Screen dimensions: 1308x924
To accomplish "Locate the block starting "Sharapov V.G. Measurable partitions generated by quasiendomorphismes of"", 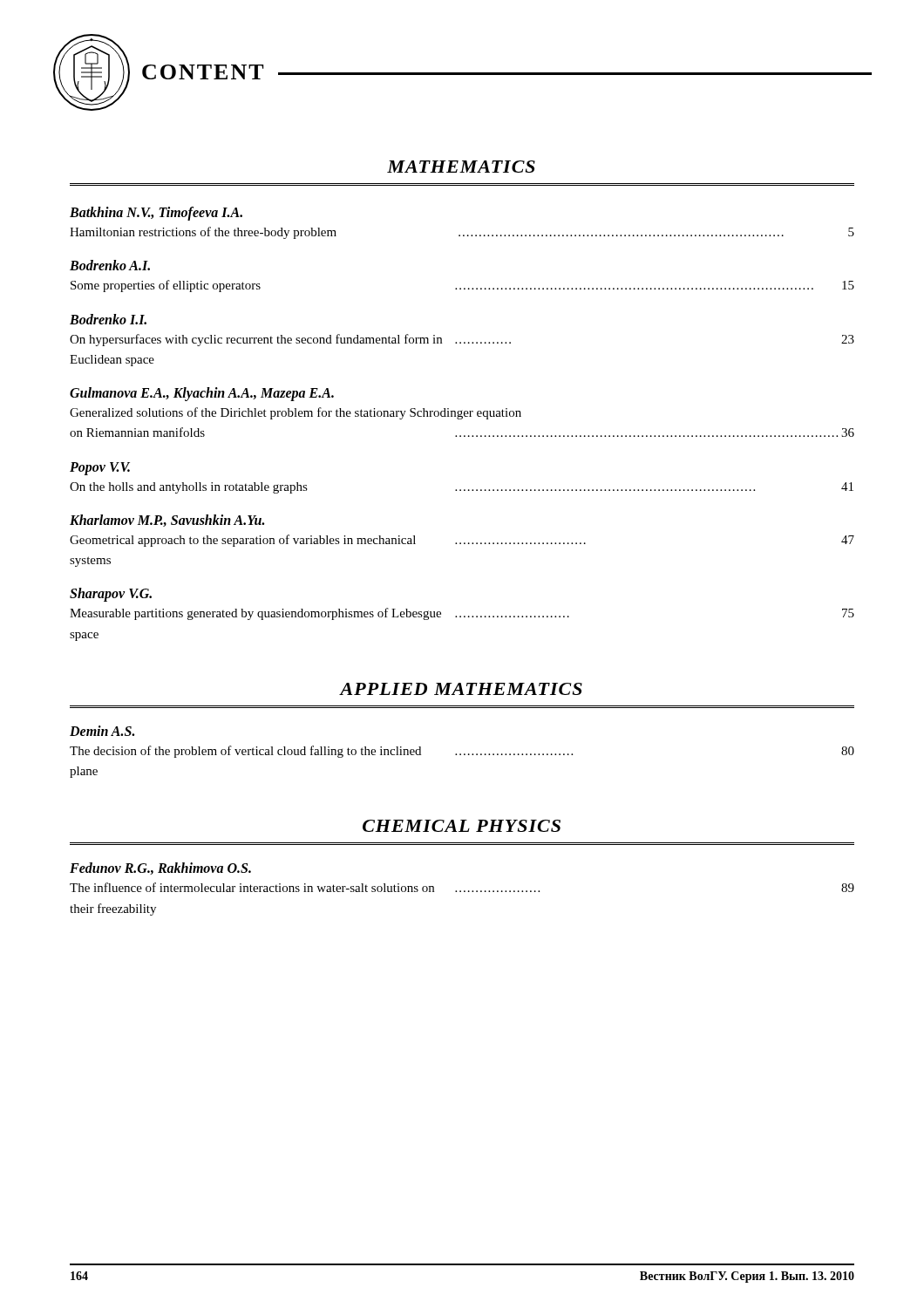I will pos(462,615).
